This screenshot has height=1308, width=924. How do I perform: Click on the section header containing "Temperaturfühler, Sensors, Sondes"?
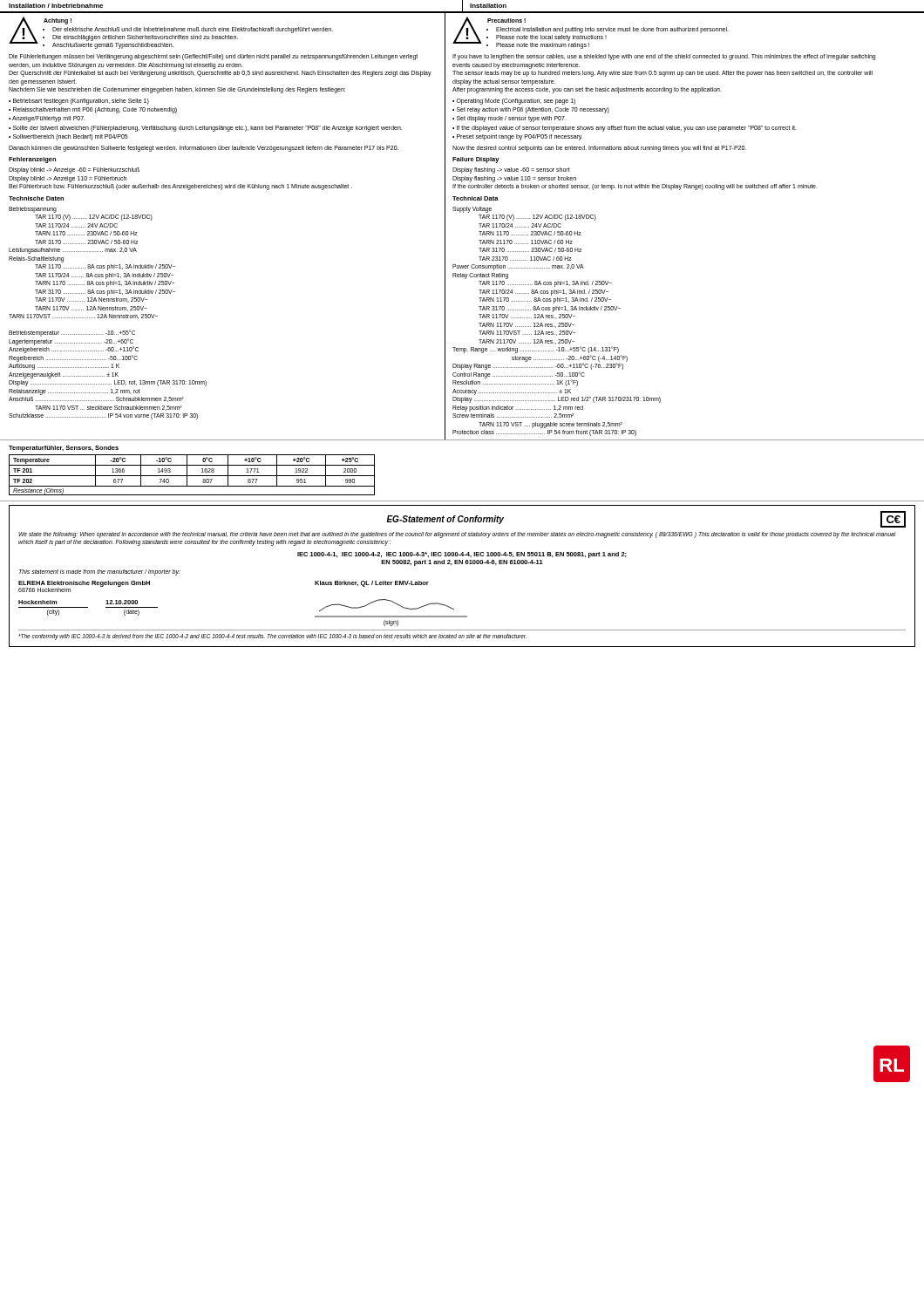pyautogui.click(x=64, y=448)
